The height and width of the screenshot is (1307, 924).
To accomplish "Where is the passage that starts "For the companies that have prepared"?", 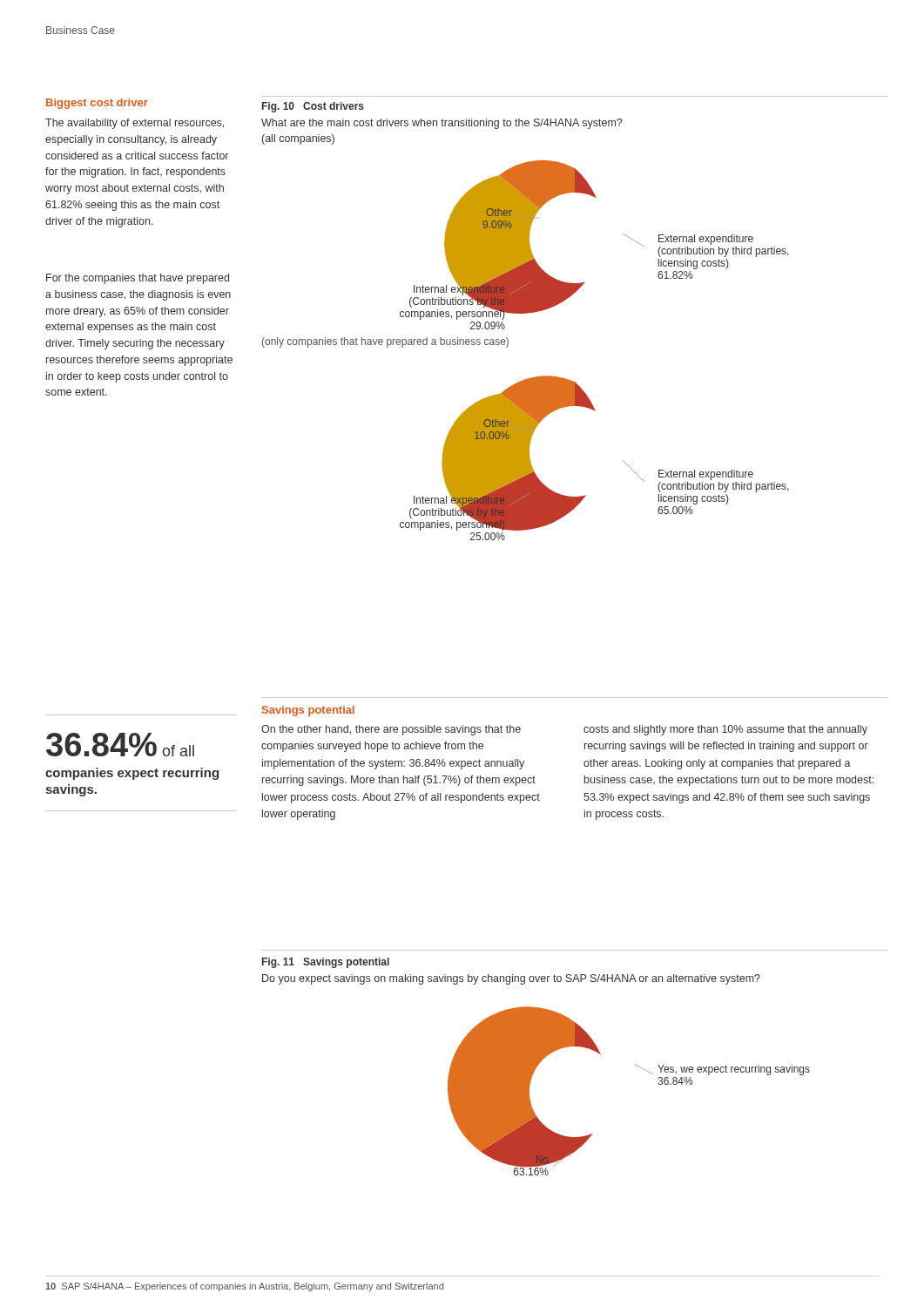I will tap(139, 335).
